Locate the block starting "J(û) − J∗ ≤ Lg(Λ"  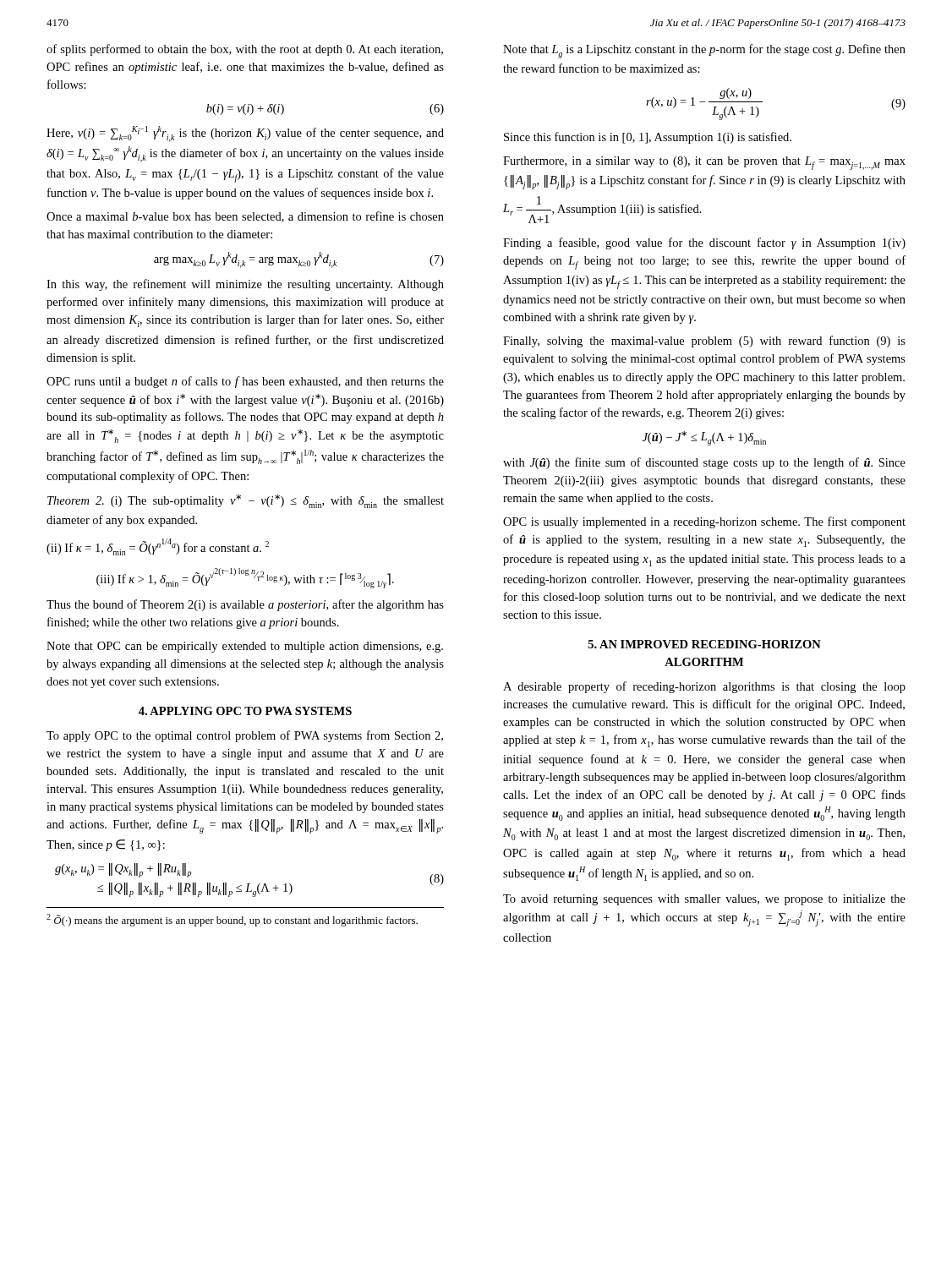tap(704, 438)
